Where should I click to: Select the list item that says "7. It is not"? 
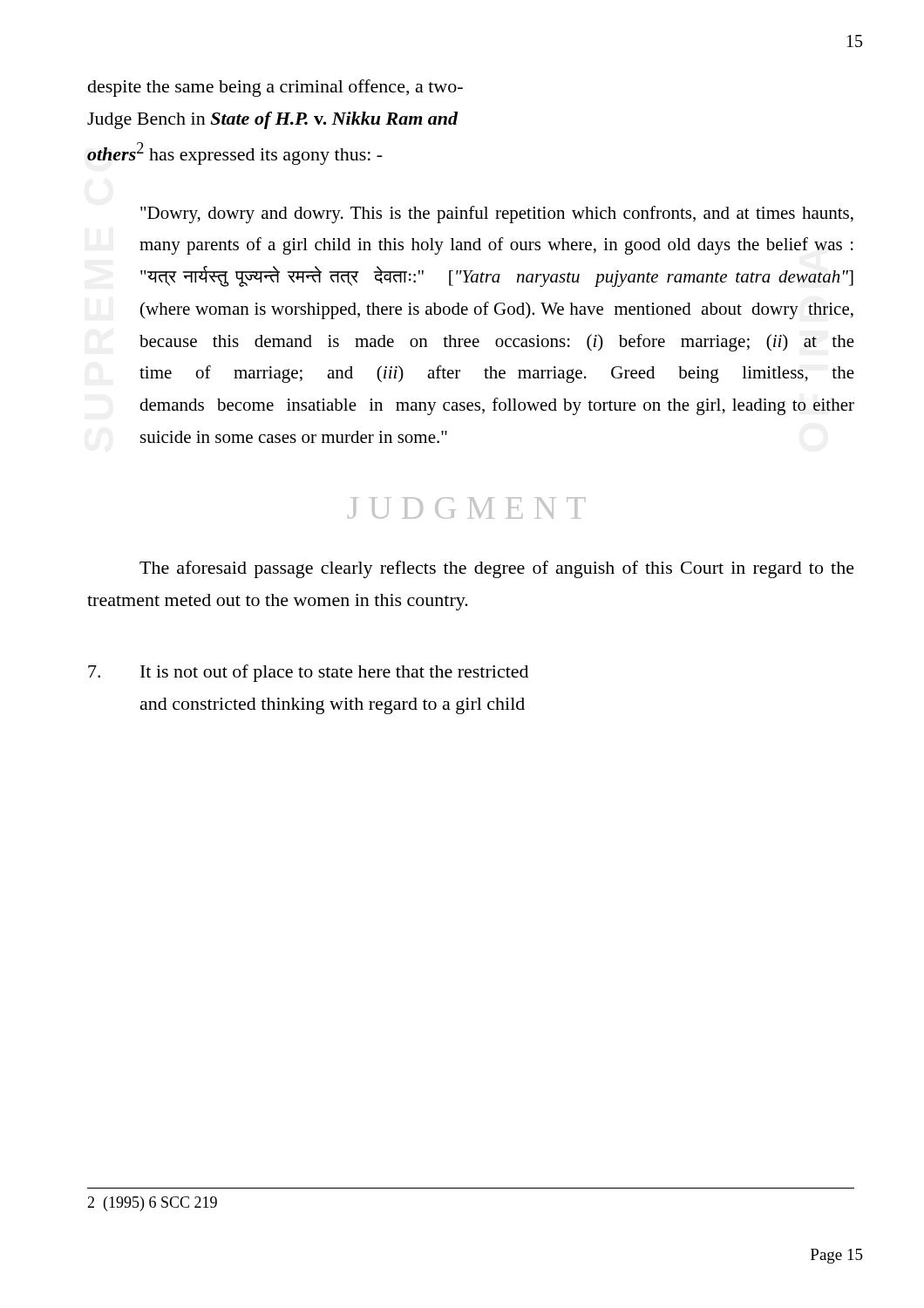pos(471,687)
